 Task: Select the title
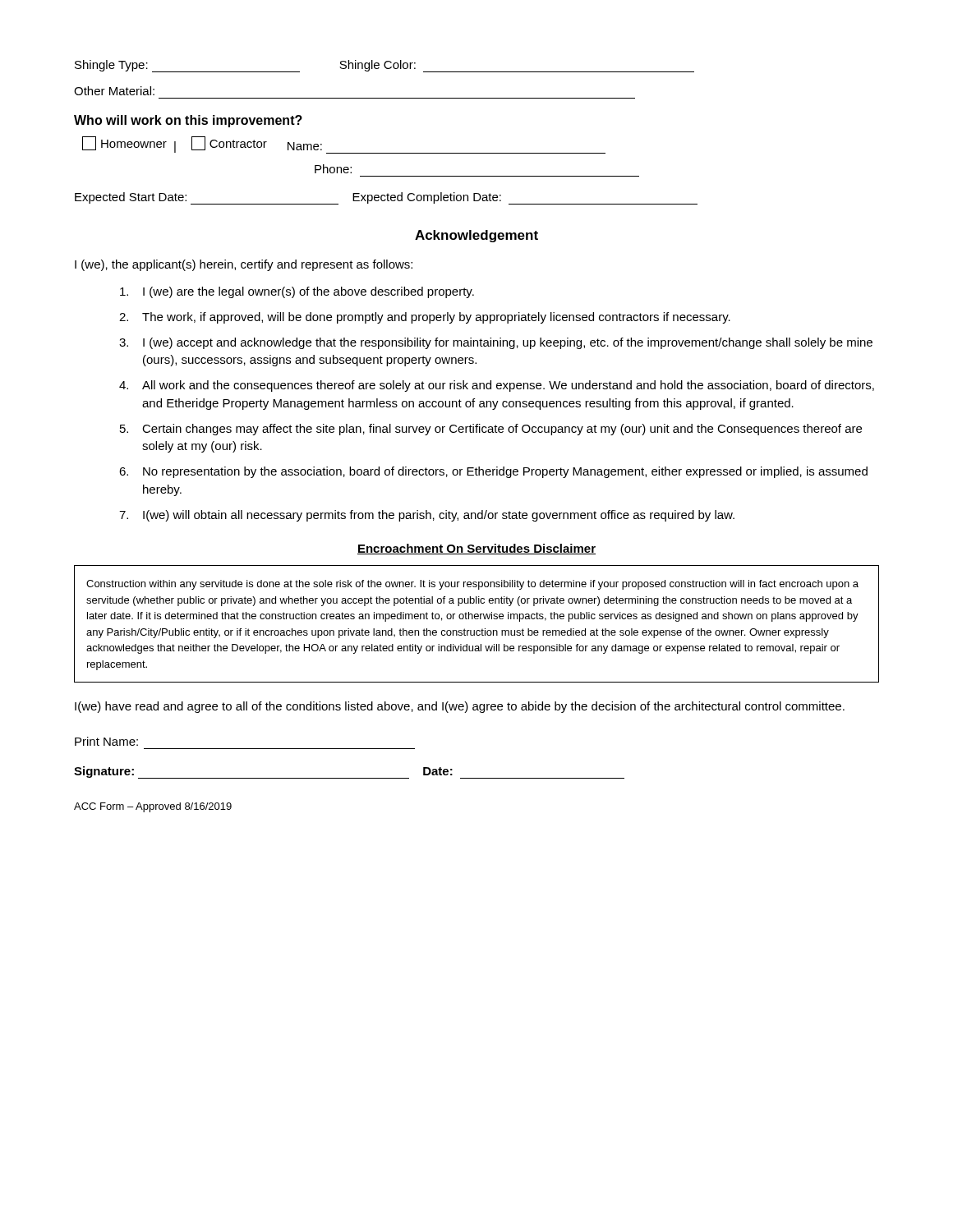(x=476, y=235)
